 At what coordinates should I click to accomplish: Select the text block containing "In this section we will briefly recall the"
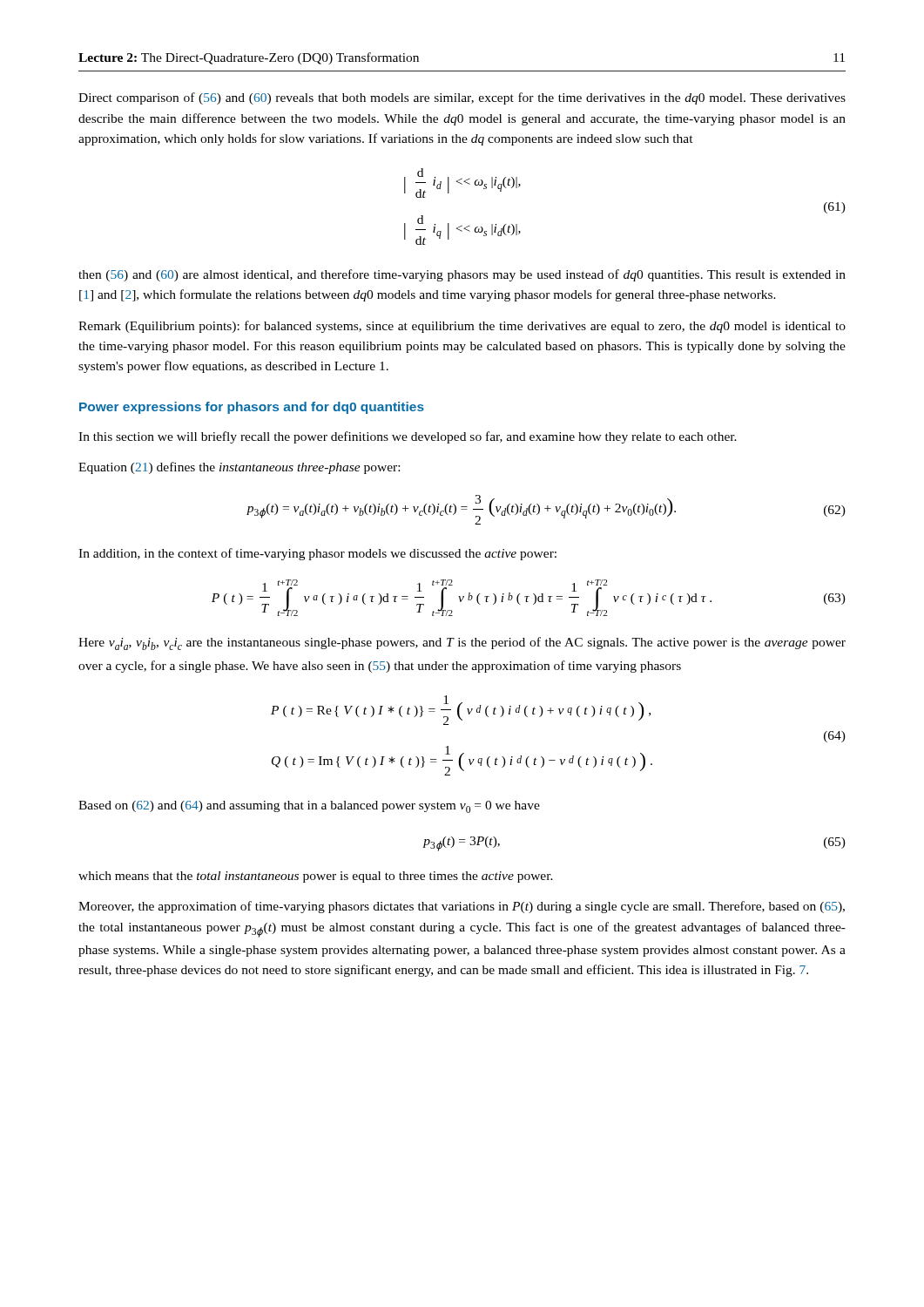[x=408, y=436]
